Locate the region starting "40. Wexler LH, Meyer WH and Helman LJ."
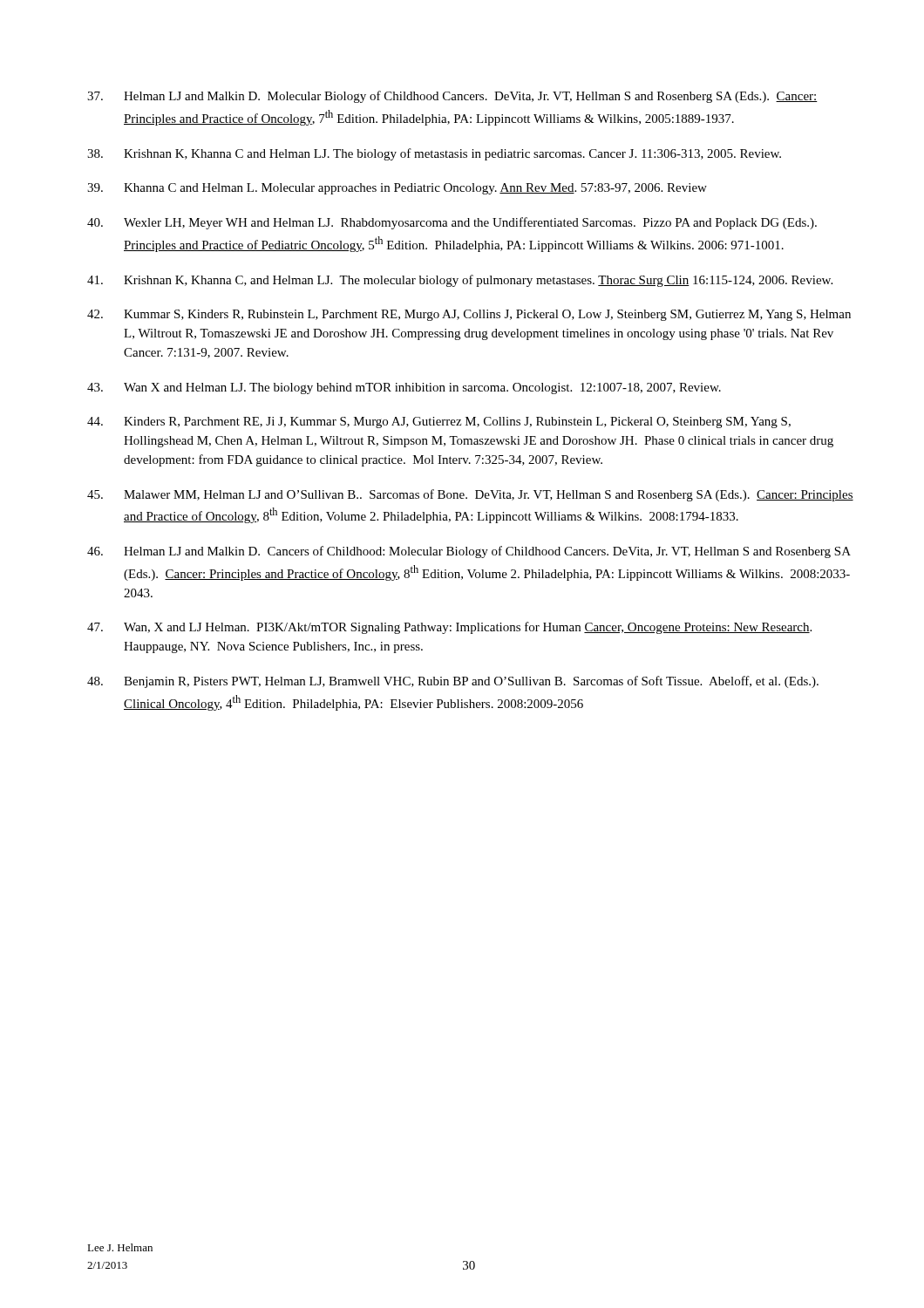 (471, 234)
